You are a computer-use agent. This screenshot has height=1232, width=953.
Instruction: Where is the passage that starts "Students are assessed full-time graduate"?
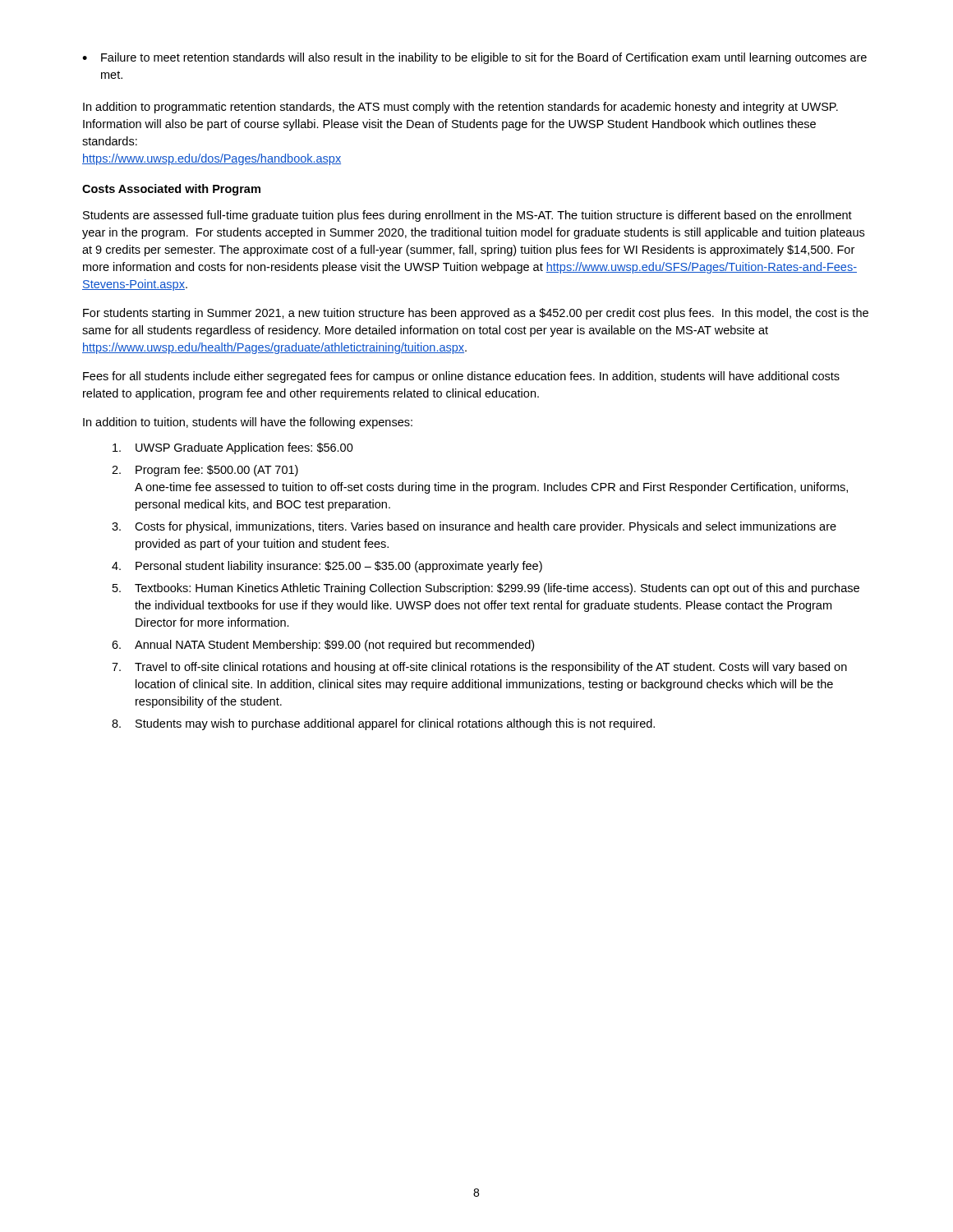(x=473, y=250)
